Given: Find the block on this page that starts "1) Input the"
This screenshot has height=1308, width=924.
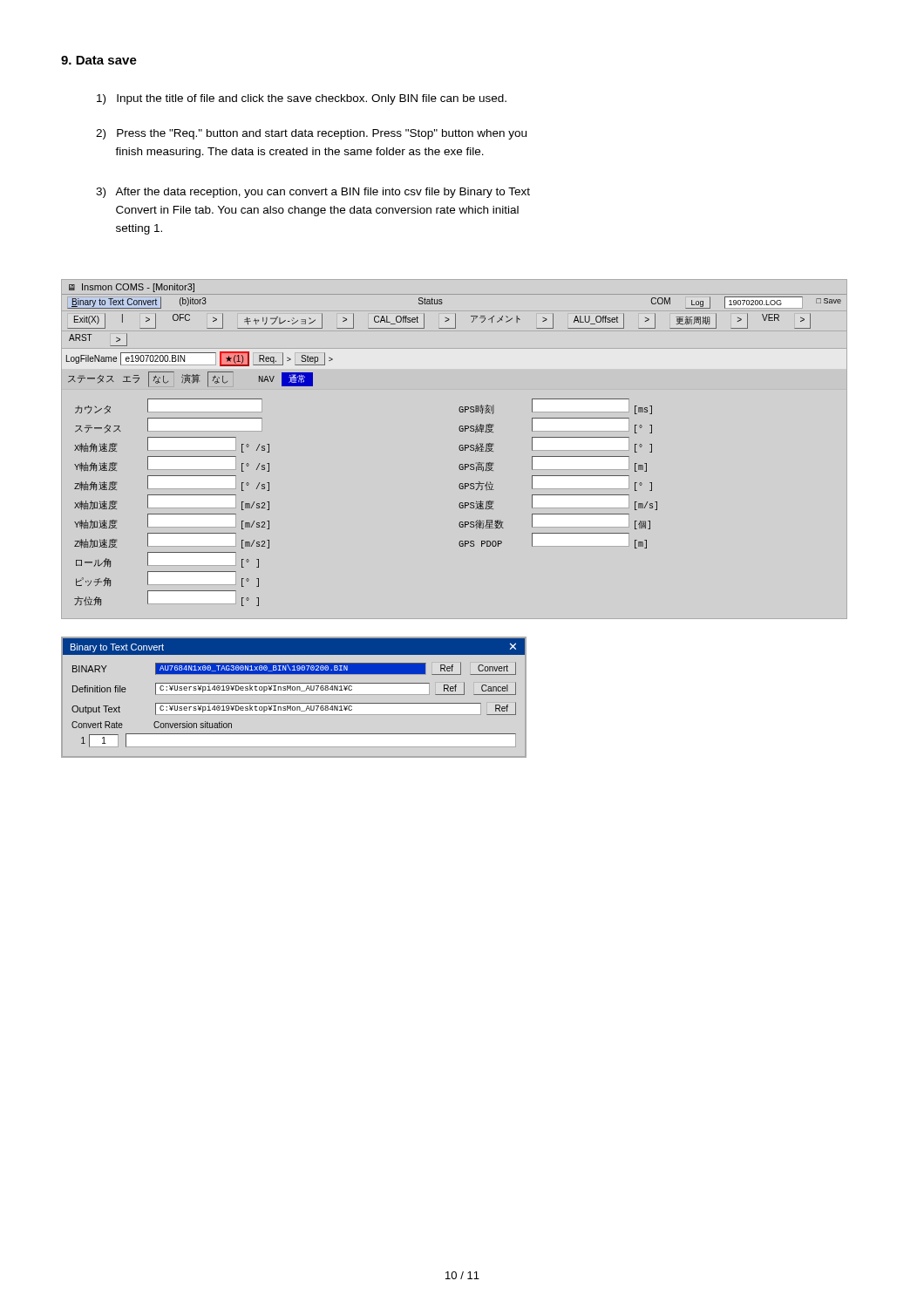Looking at the screenshot, I should (302, 98).
